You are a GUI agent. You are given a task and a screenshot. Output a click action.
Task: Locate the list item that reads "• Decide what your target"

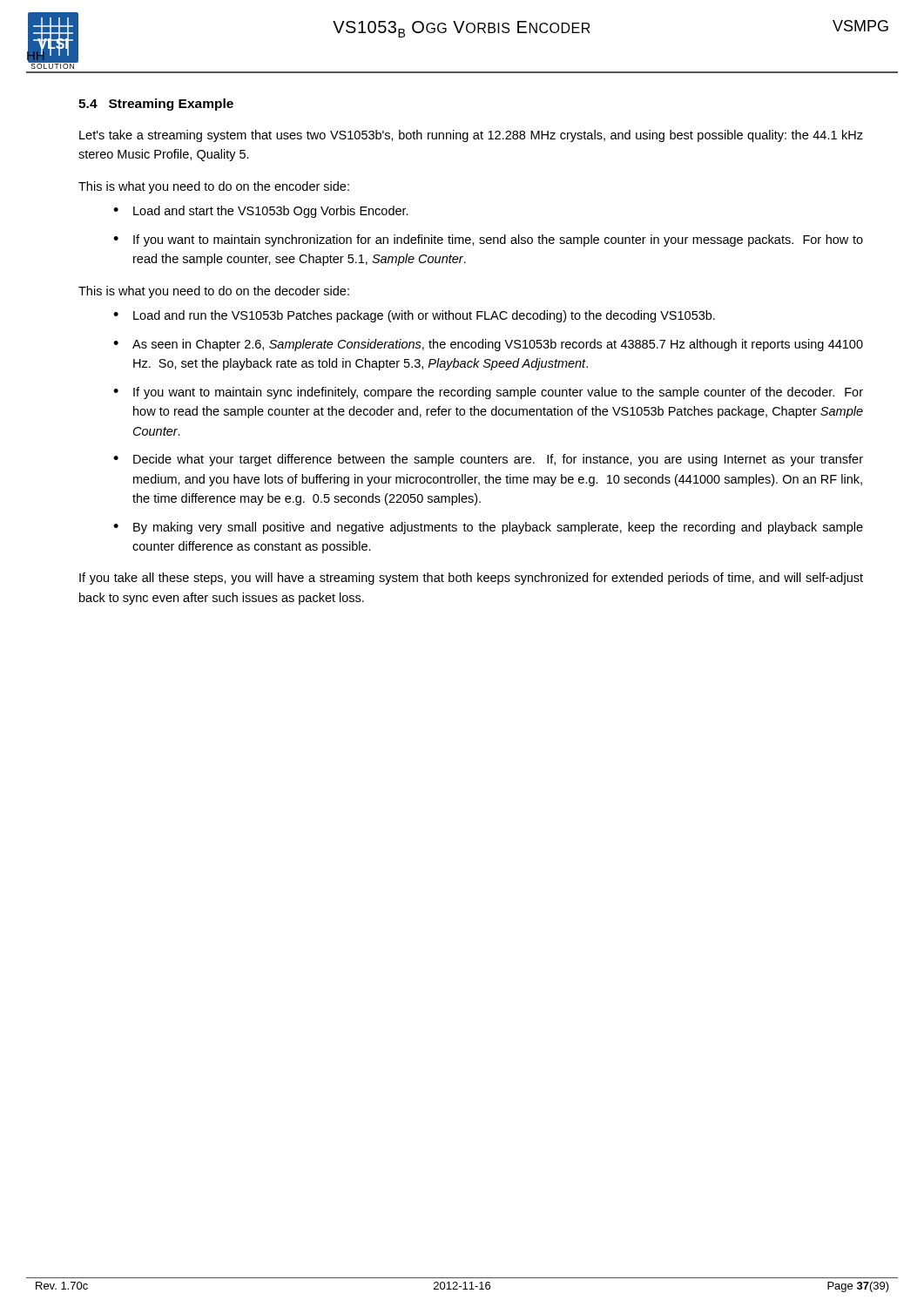click(488, 479)
